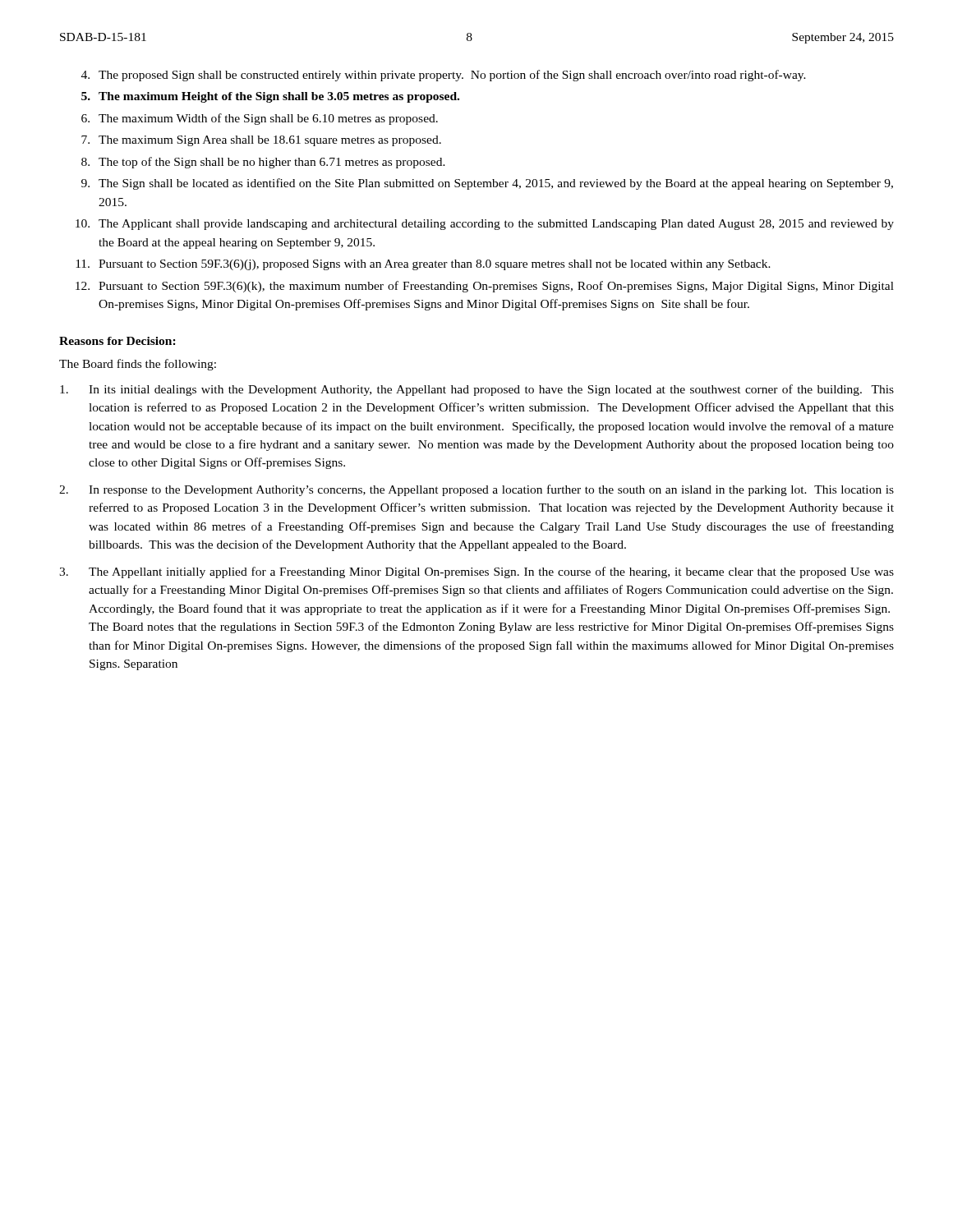The width and height of the screenshot is (953, 1232).
Task: Locate the list item that says "6. The maximum Width of the Sign shall"
Action: click(260, 119)
